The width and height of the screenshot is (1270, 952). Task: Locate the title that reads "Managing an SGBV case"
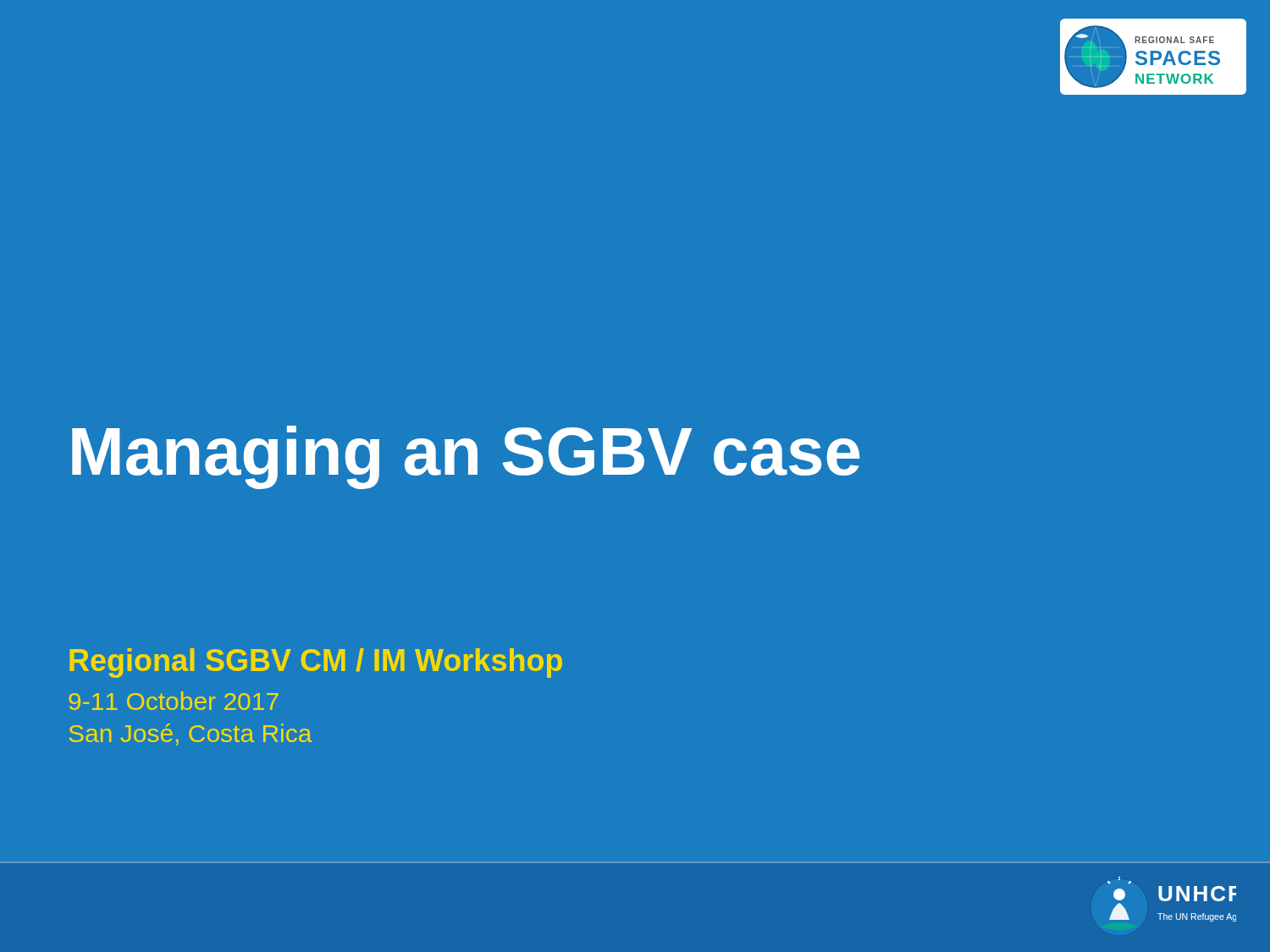coord(635,452)
